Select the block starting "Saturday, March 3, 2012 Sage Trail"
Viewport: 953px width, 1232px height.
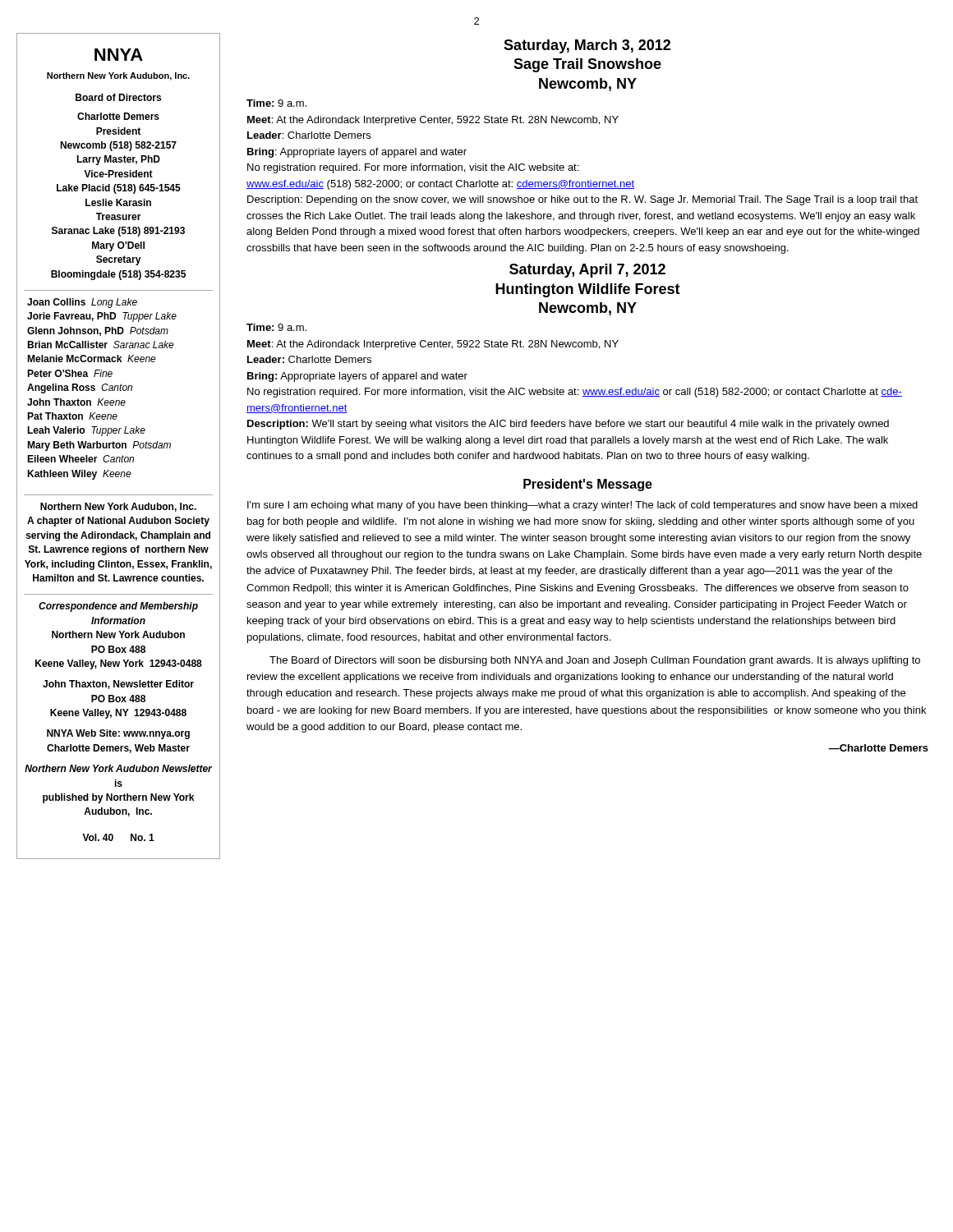click(x=587, y=64)
